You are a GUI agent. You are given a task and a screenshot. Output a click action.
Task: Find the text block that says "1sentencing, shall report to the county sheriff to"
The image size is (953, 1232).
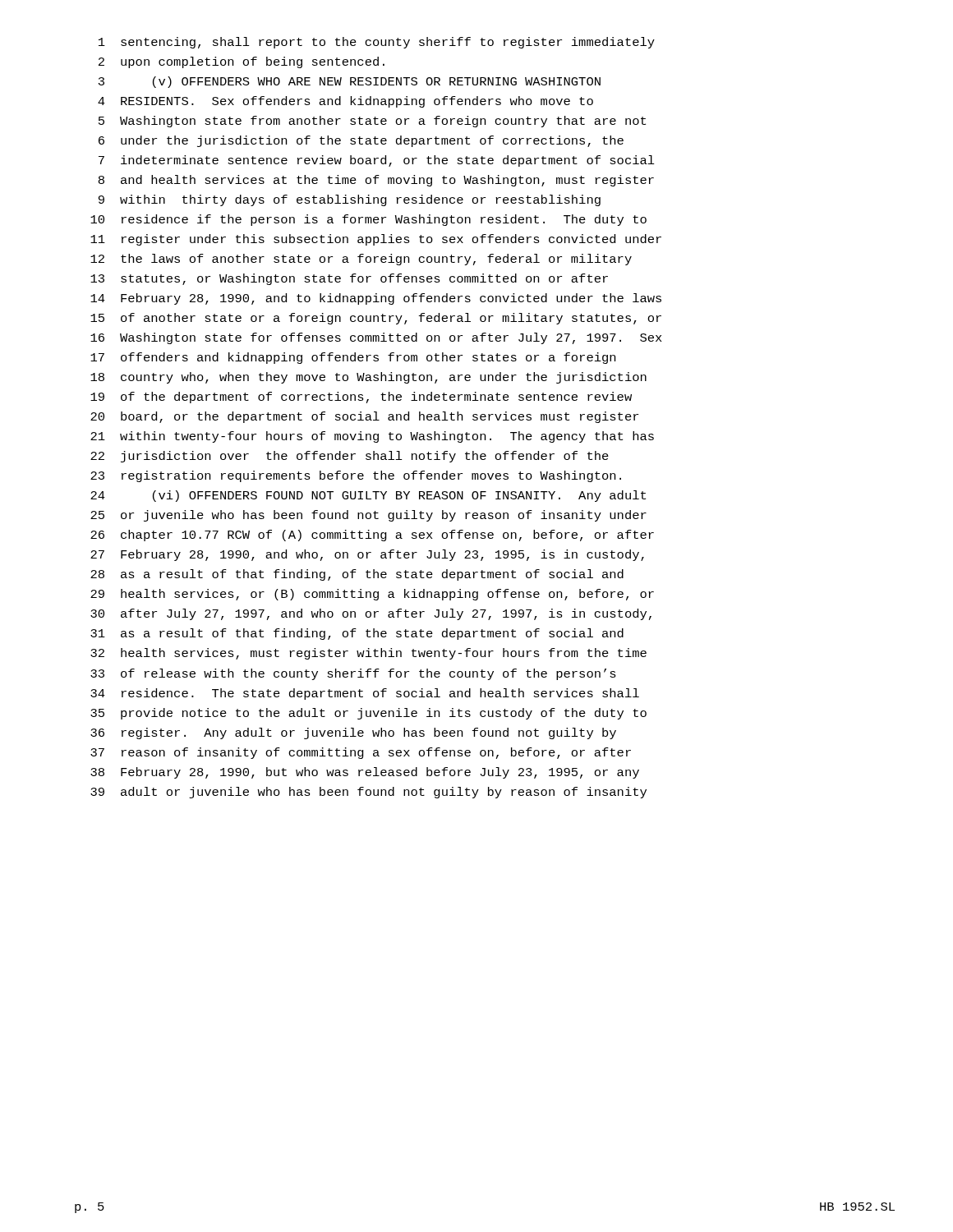pyautogui.click(x=485, y=418)
